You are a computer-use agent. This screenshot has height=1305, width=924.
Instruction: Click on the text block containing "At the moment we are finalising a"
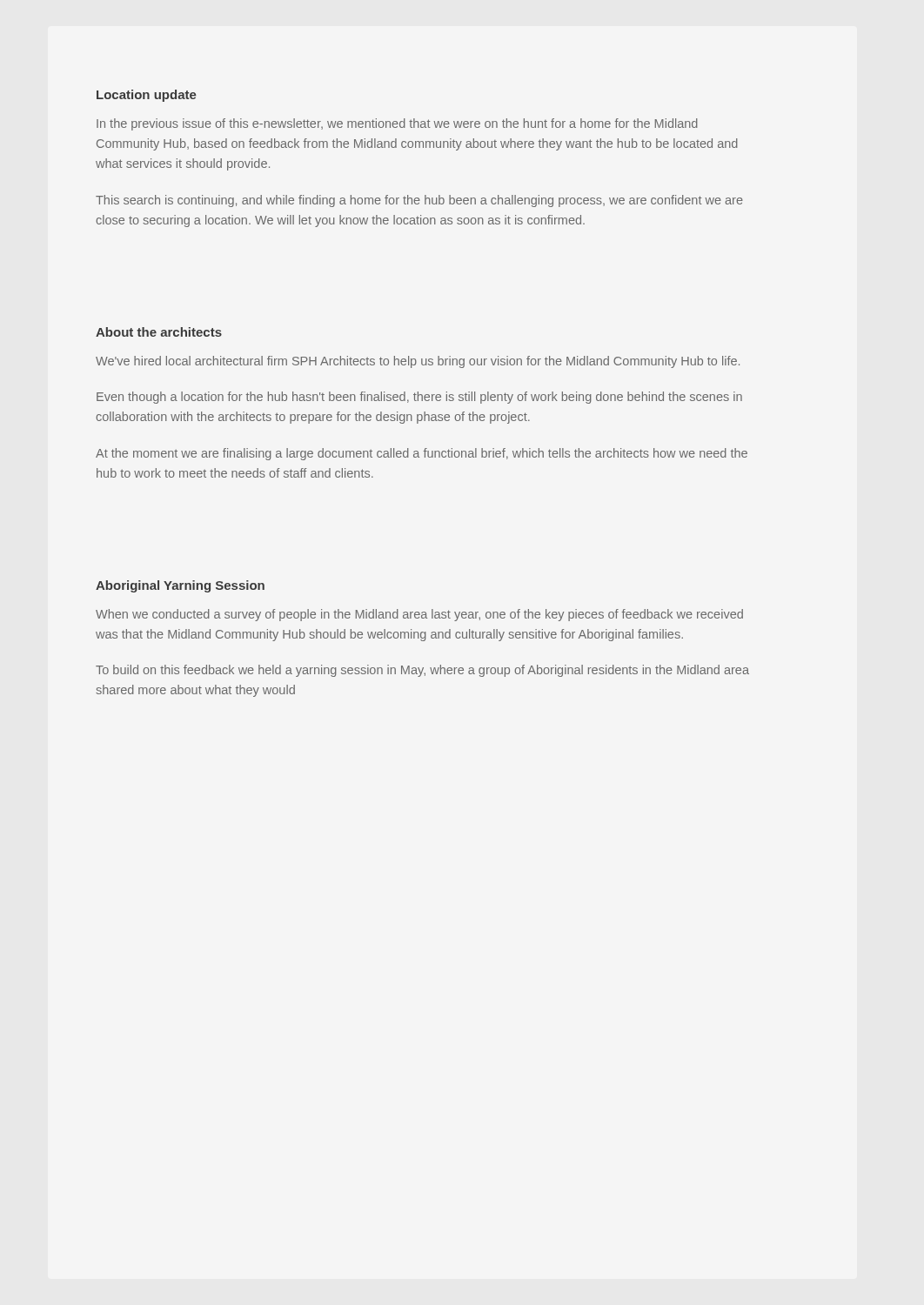pos(422,463)
